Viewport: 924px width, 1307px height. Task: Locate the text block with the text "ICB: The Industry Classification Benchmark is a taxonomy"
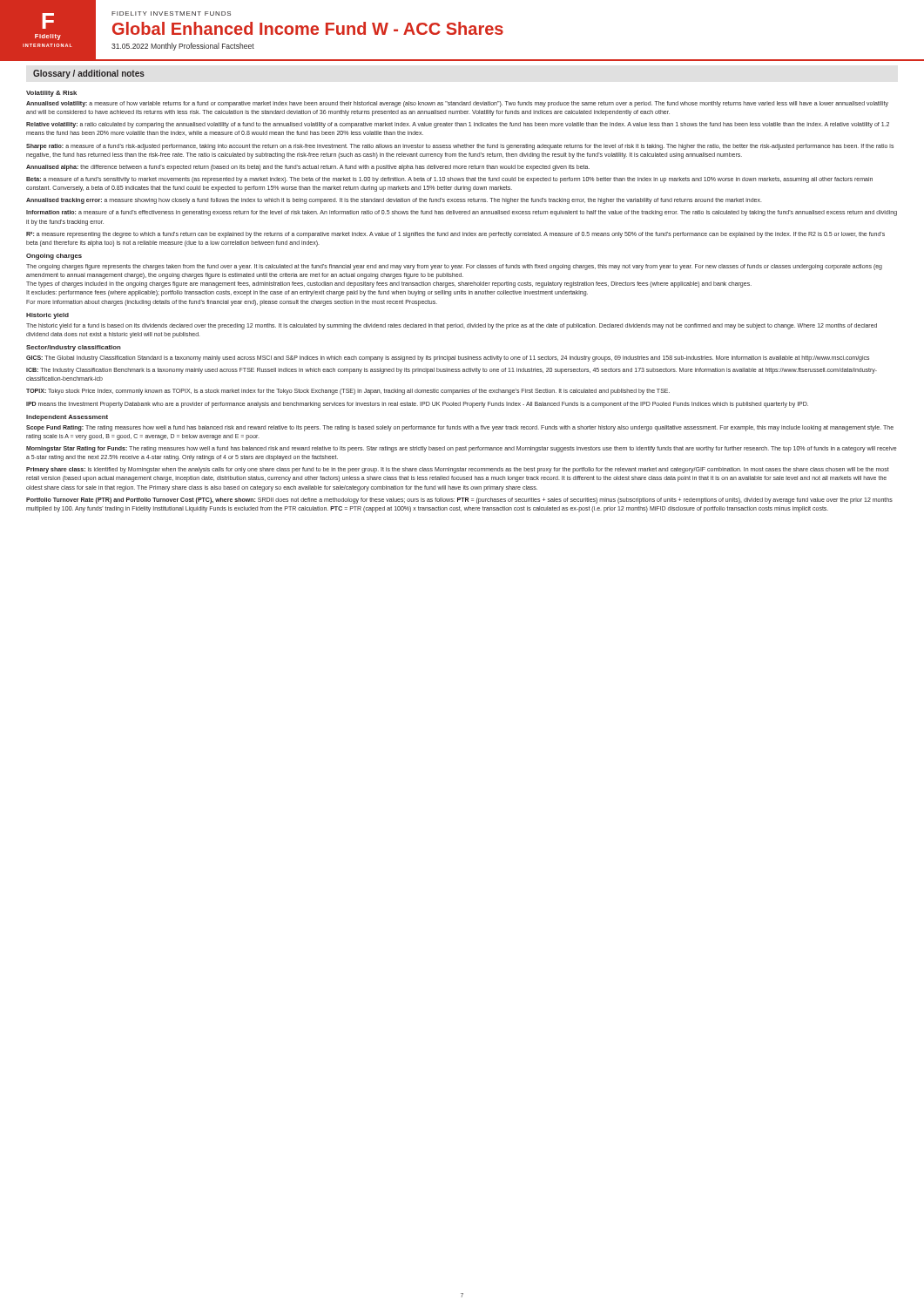coord(452,374)
